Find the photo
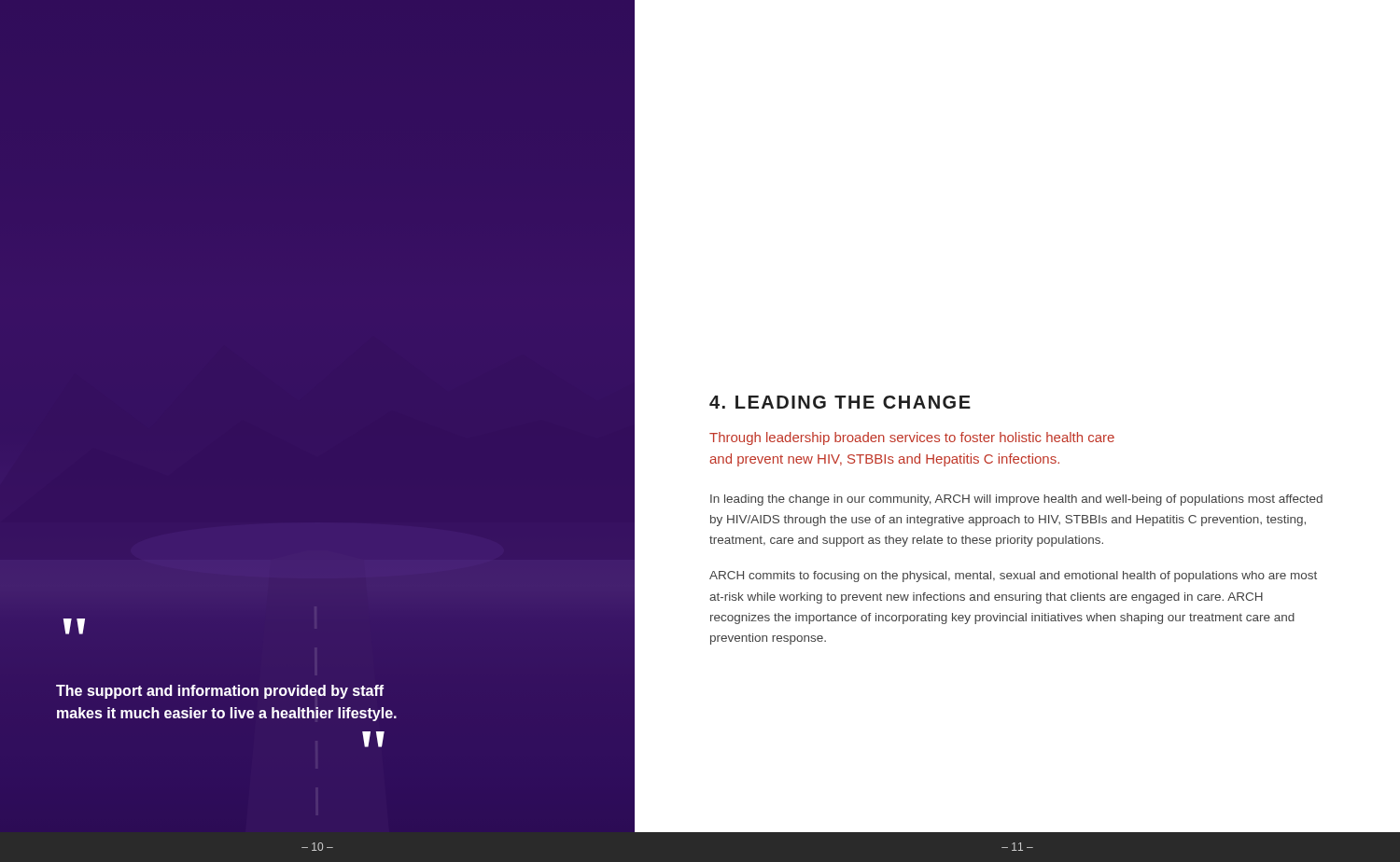The height and width of the screenshot is (862, 1400). point(317,431)
